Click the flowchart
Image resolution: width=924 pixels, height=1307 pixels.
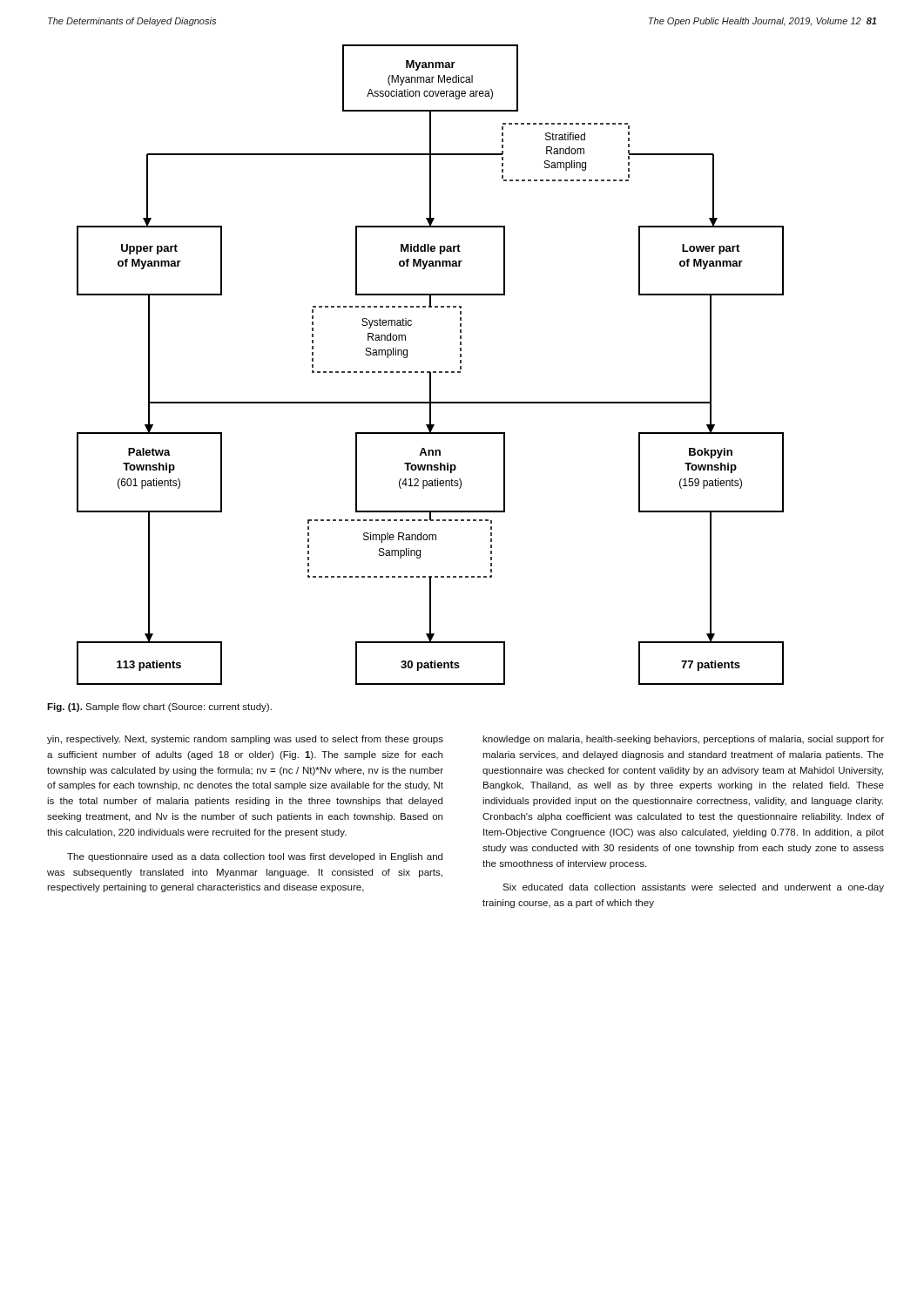point(462,366)
